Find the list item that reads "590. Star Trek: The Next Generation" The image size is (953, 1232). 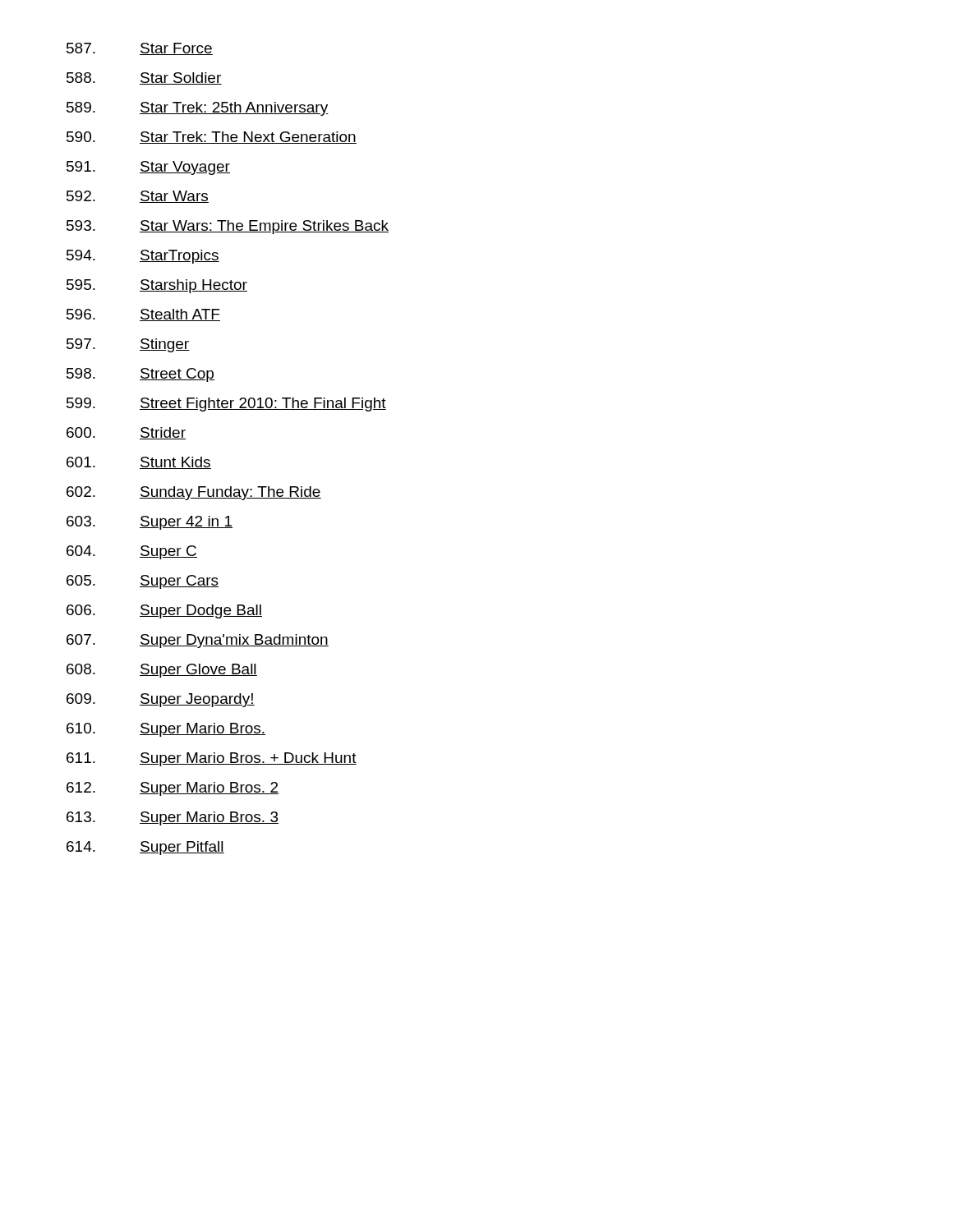click(x=211, y=137)
